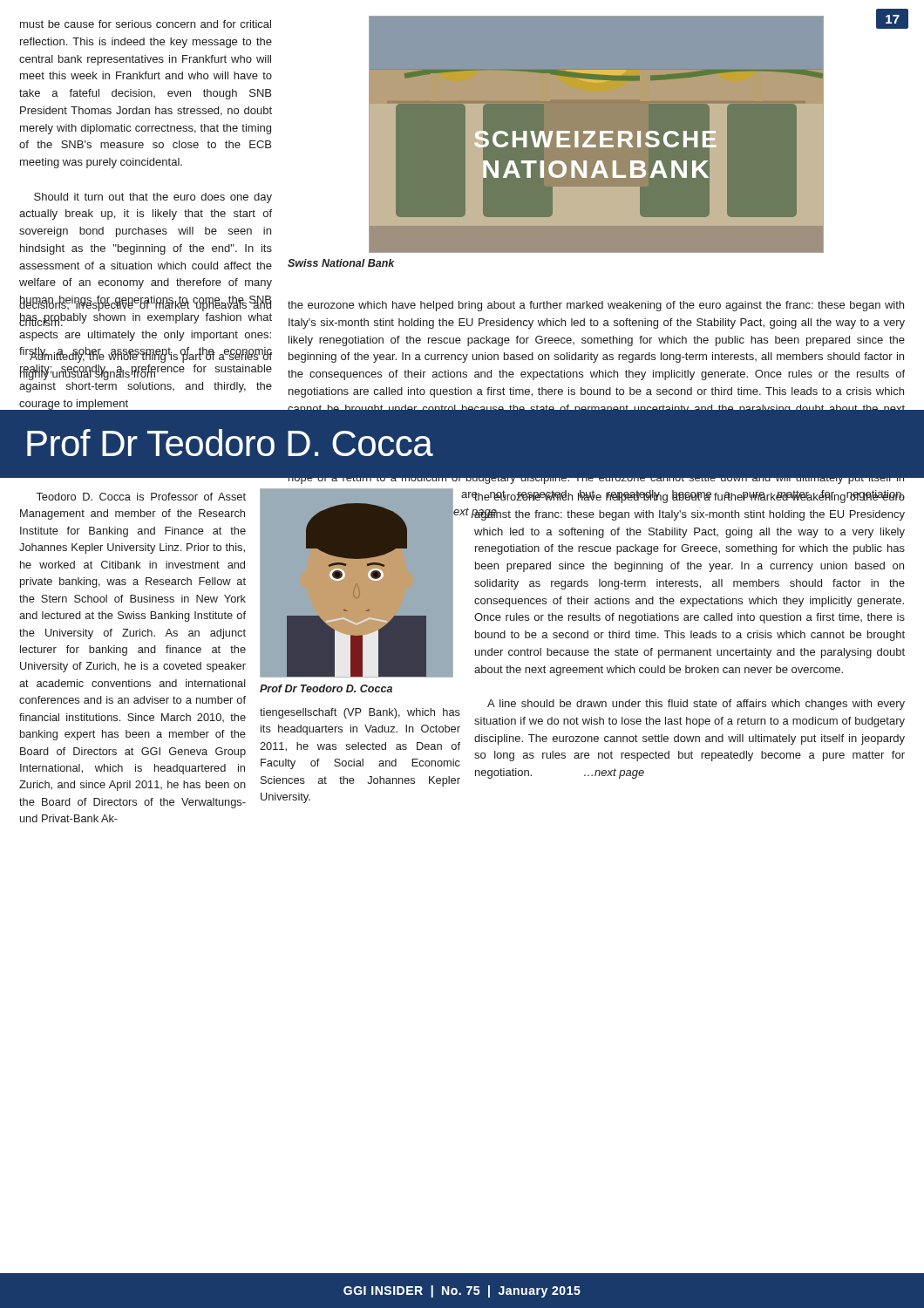Select the element starting "Swiss National Bank"
The width and height of the screenshot is (924, 1308).
(x=341, y=263)
